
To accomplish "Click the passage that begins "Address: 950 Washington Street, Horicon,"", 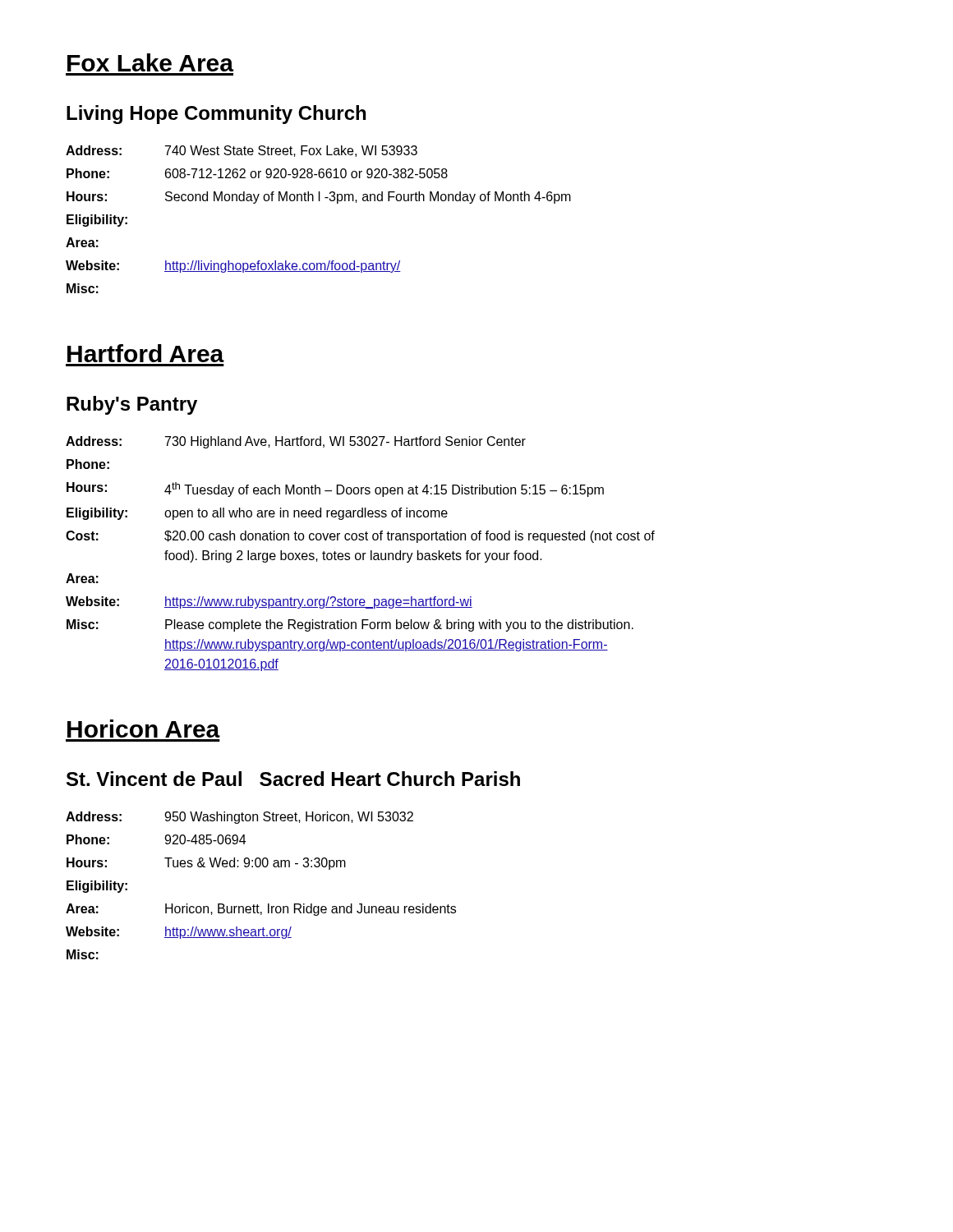I will pos(239,818).
